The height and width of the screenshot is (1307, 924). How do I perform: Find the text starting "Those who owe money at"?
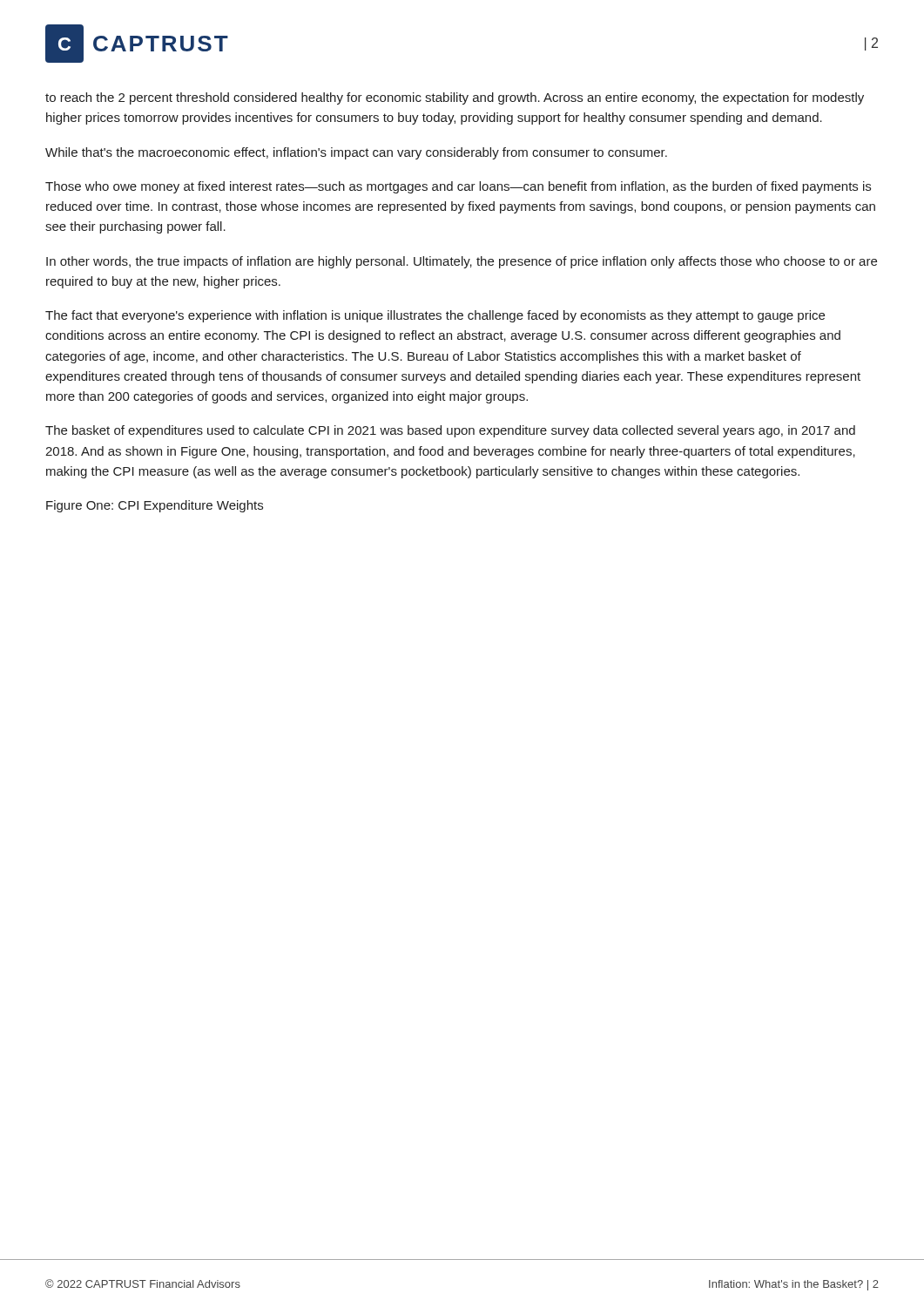point(461,206)
